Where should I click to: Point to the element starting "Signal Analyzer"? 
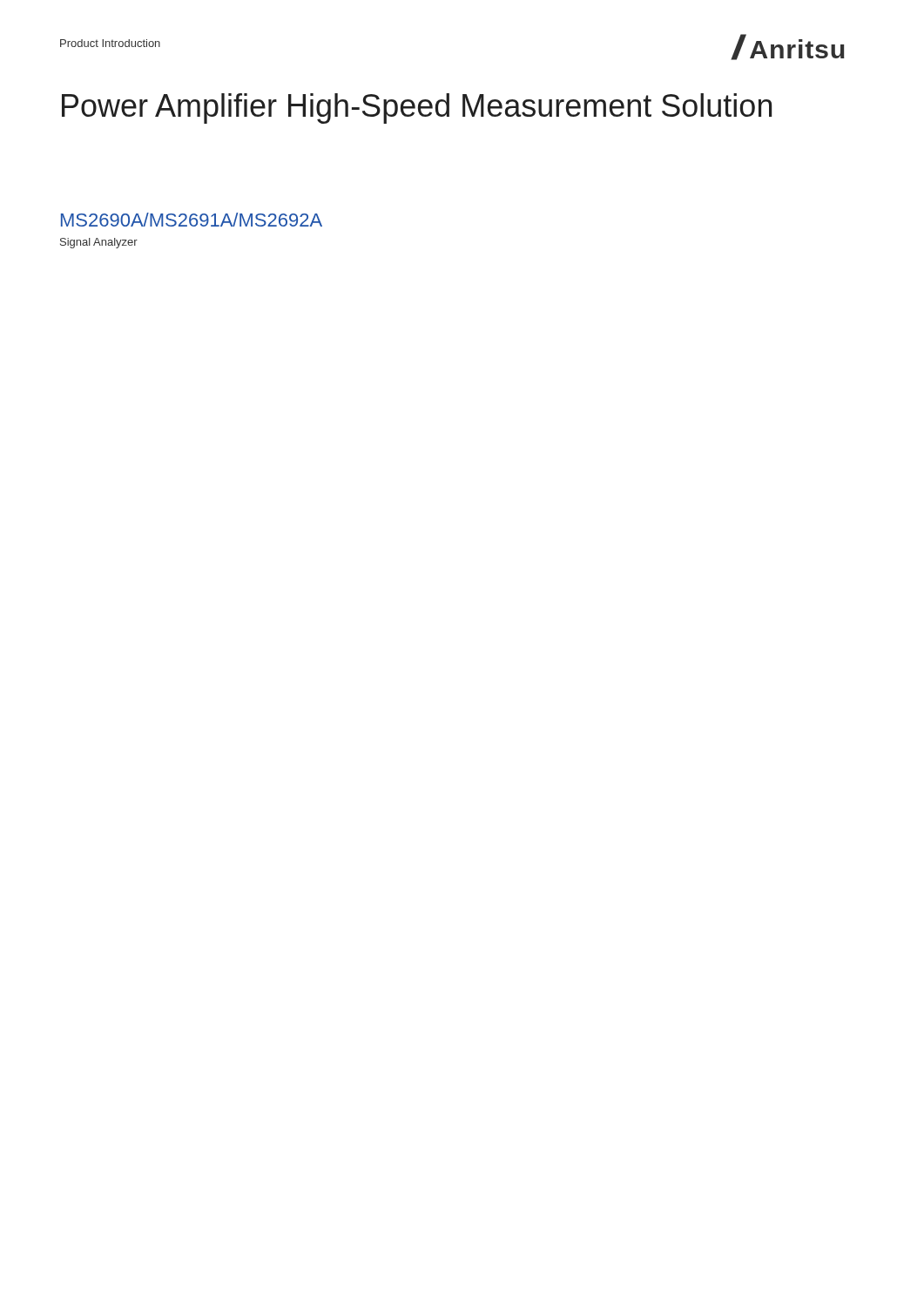click(99, 243)
